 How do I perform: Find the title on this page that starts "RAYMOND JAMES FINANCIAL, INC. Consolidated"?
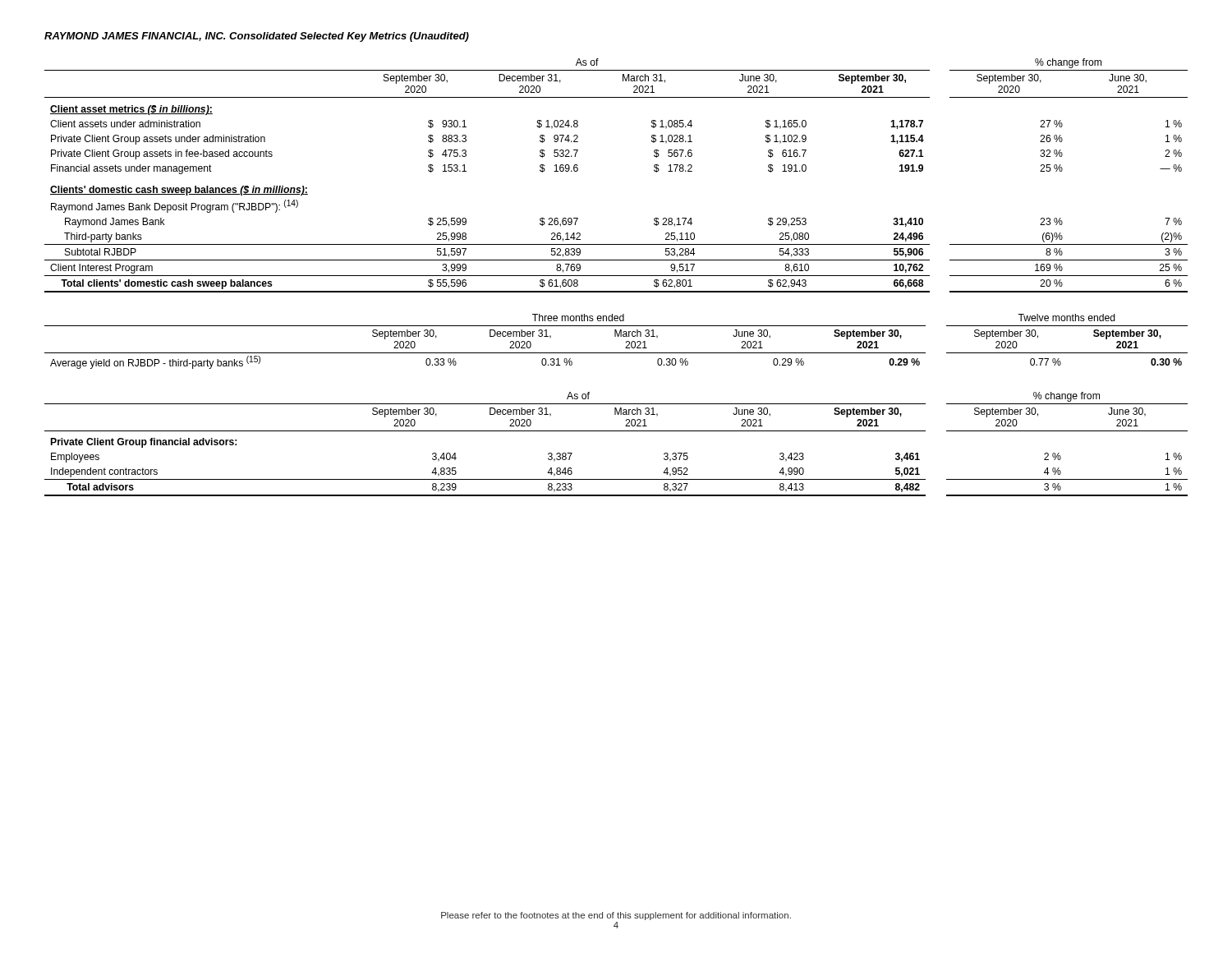[257, 36]
